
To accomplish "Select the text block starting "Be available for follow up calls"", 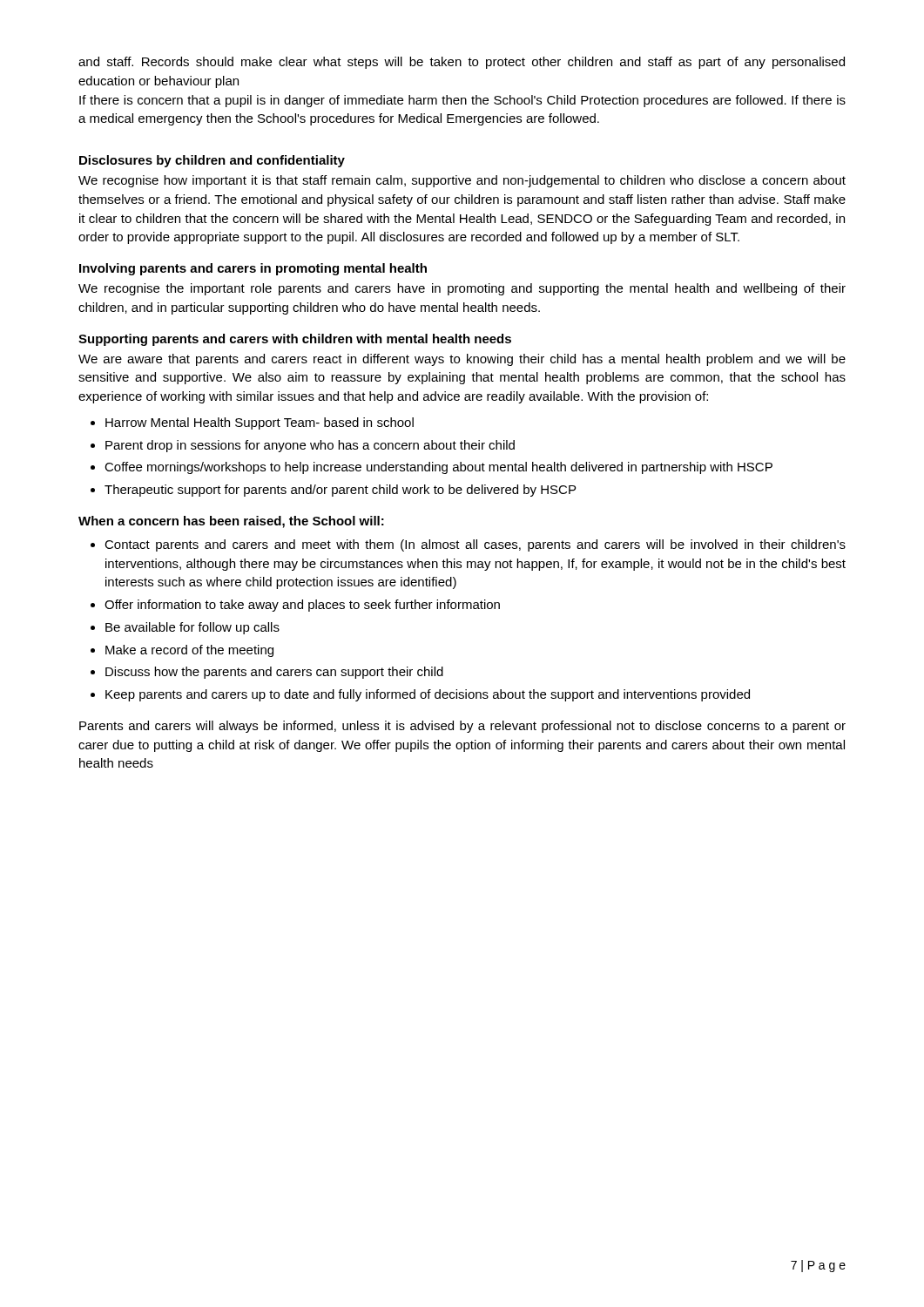I will (192, 627).
